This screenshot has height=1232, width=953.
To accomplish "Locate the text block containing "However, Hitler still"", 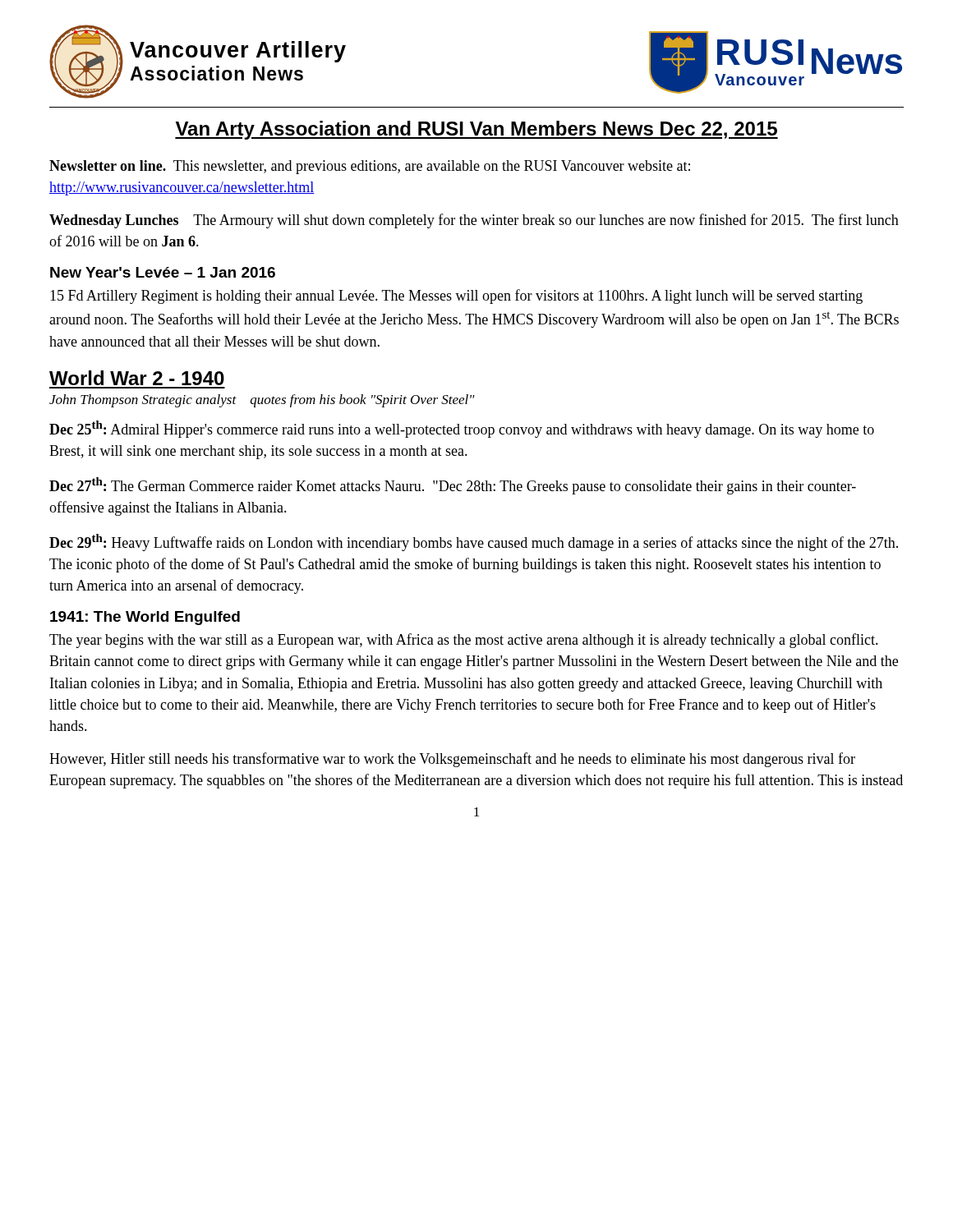I will click(x=476, y=770).
